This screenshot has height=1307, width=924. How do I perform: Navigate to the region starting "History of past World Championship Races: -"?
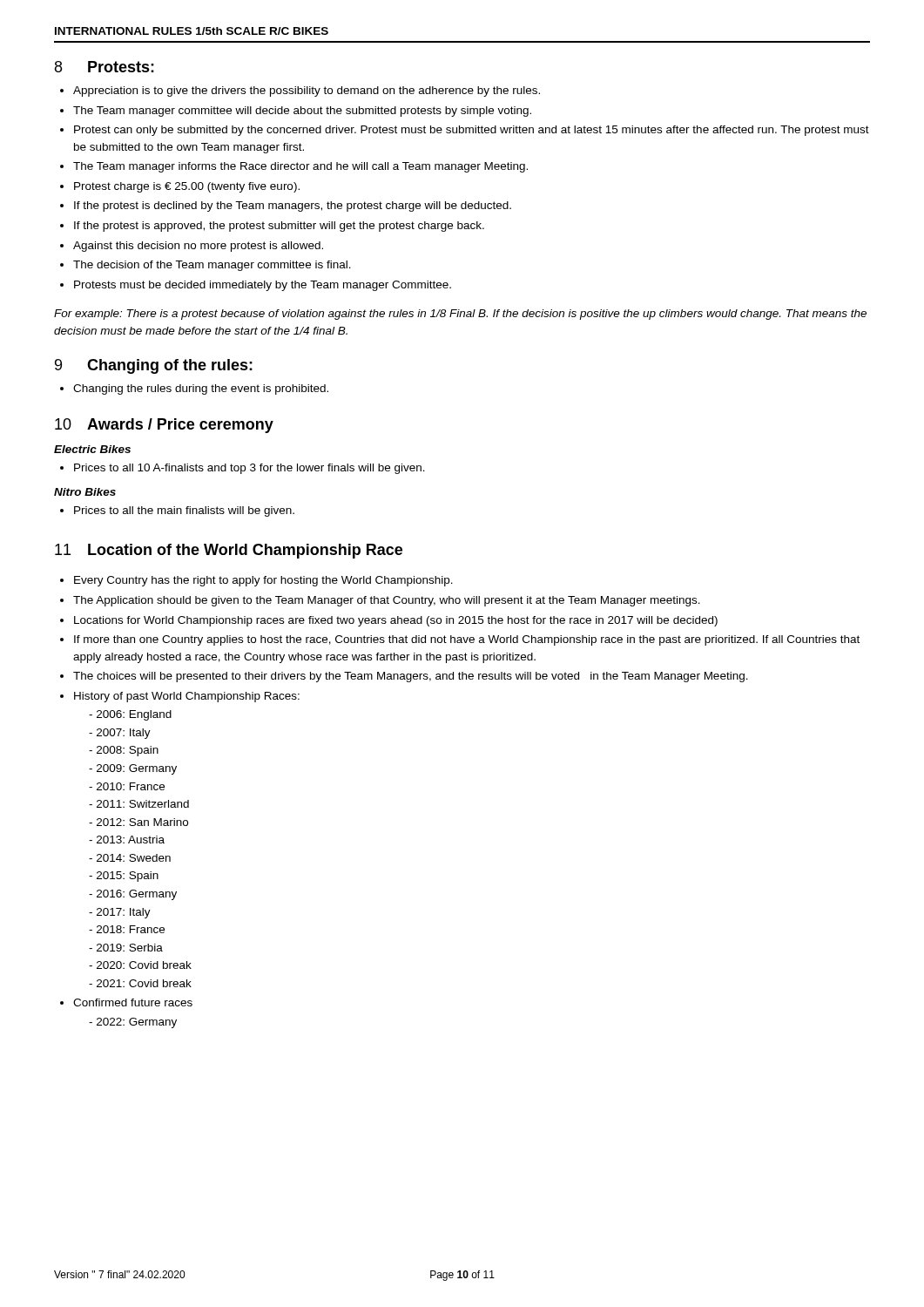click(x=187, y=697)
